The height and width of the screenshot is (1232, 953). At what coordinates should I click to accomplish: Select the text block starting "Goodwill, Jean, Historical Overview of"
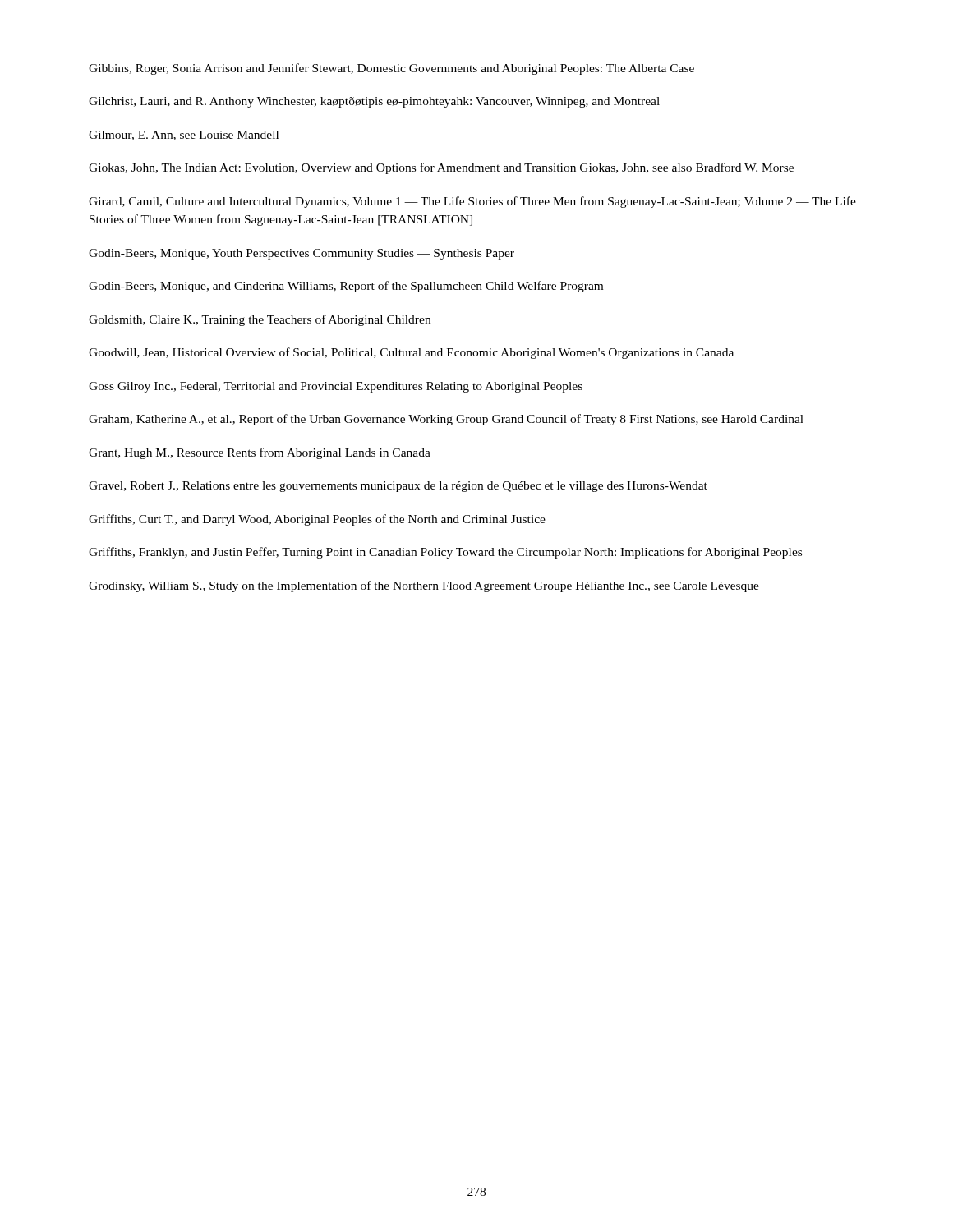(x=411, y=352)
